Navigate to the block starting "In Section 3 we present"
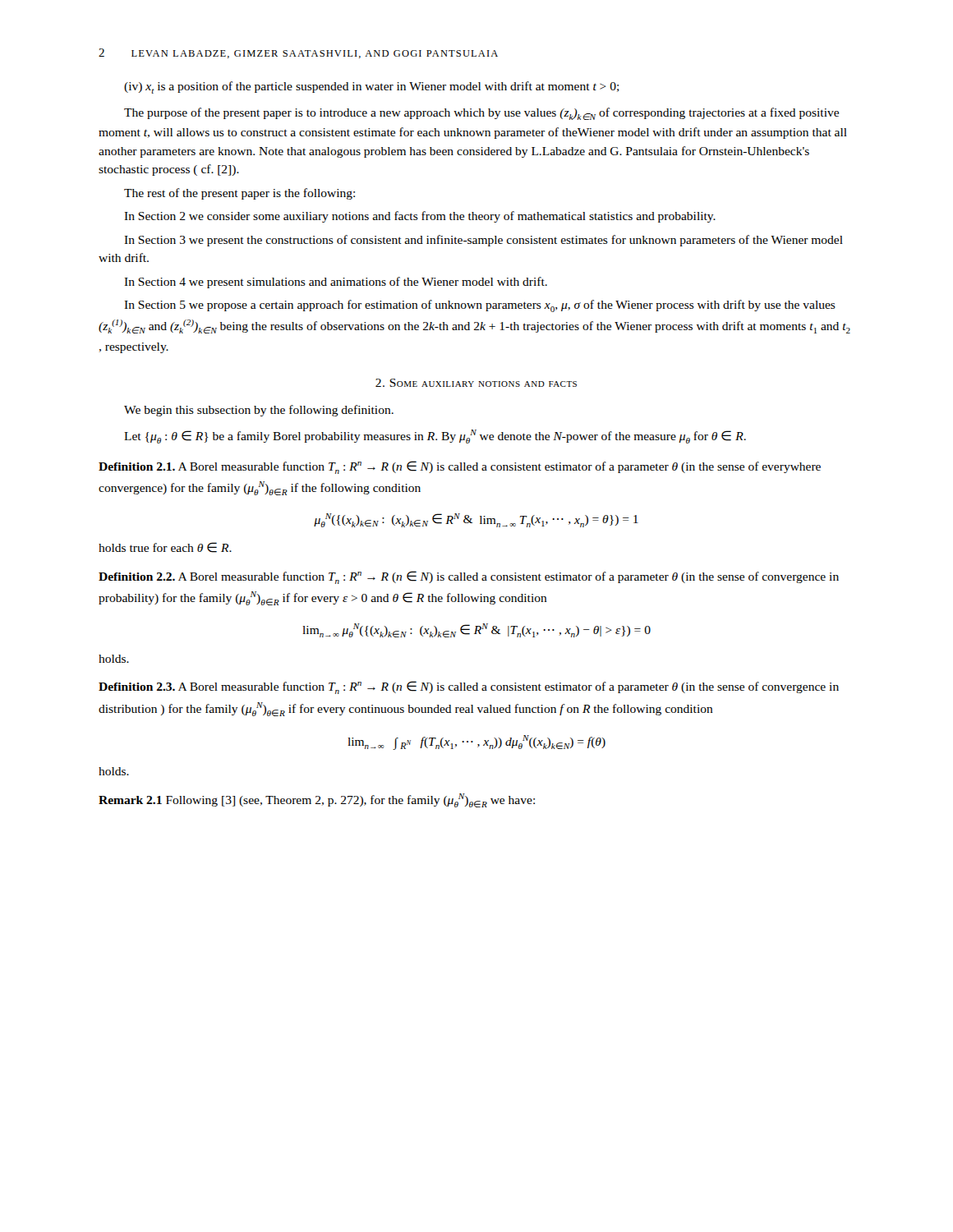Viewport: 953px width, 1232px height. (x=476, y=249)
